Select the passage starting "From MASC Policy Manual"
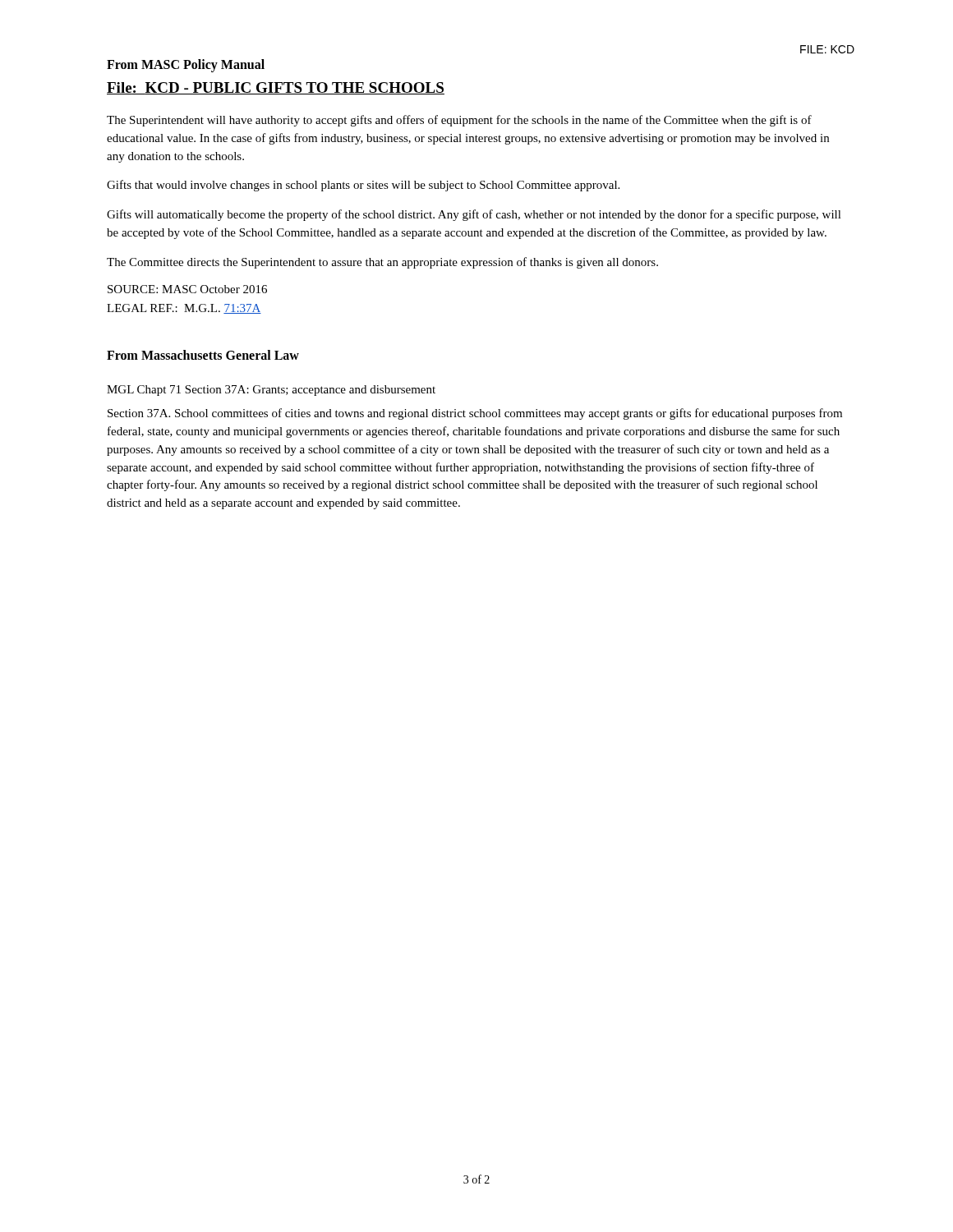953x1232 pixels. pyautogui.click(x=186, y=64)
